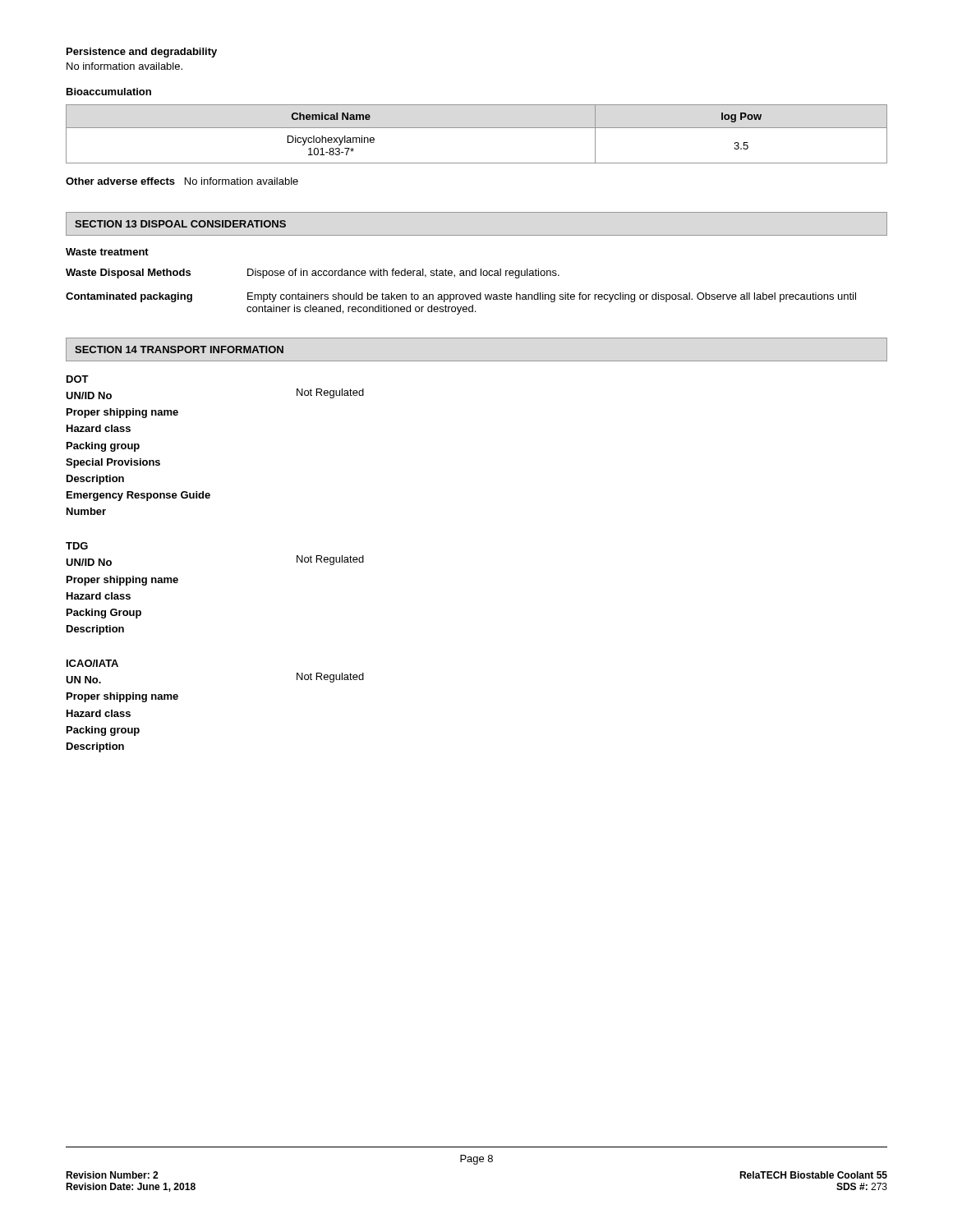Find the text that reads "Waste treatment"
The image size is (953, 1232).
(107, 252)
